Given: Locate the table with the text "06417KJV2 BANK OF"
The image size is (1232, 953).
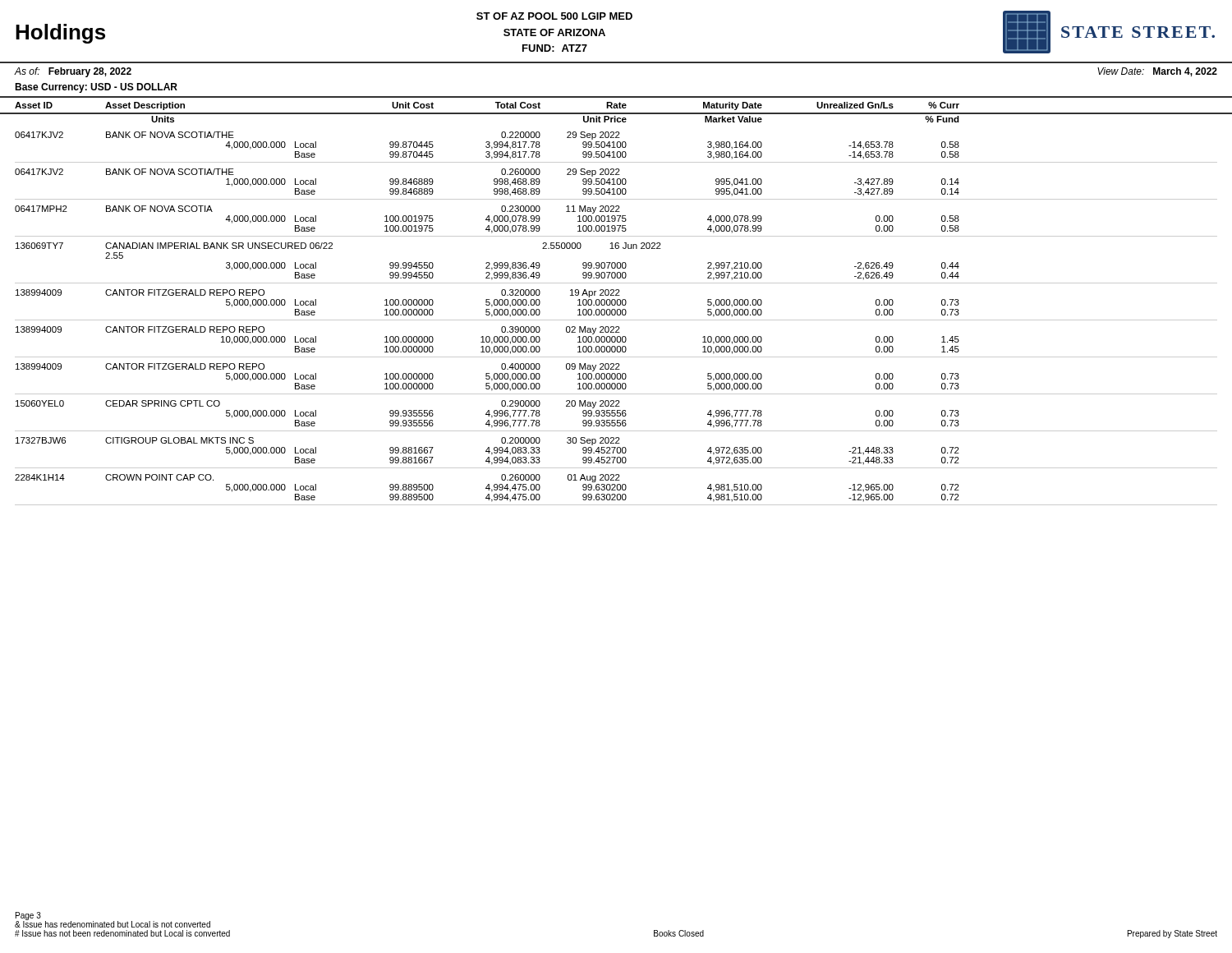Looking at the screenshot, I should pos(616,315).
